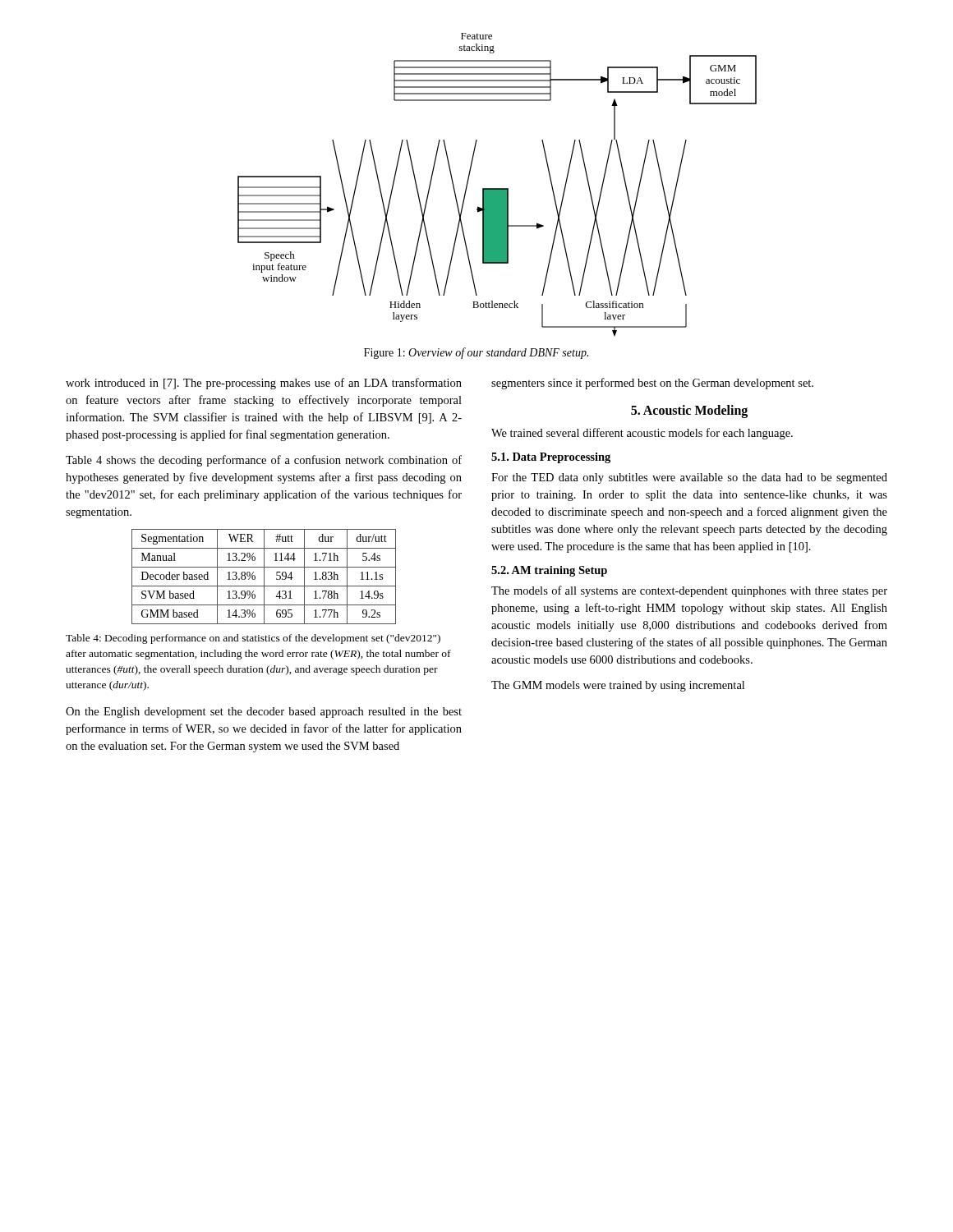Navigate to the block starting "We trained several different"
The height and width of the screenshot is (1232, 953).
642,433
